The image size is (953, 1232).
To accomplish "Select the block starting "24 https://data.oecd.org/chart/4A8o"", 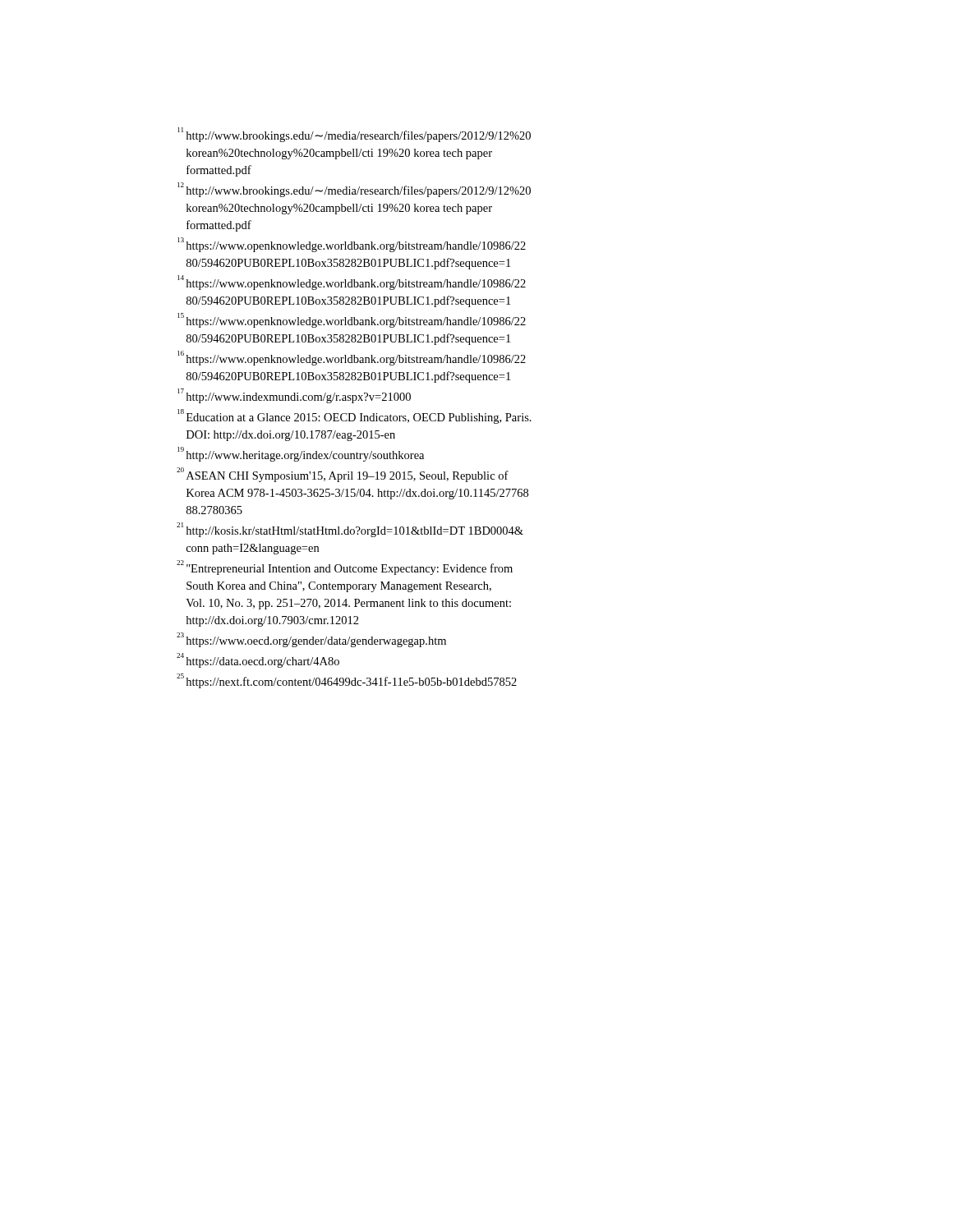I will click(x=258, y=660).
